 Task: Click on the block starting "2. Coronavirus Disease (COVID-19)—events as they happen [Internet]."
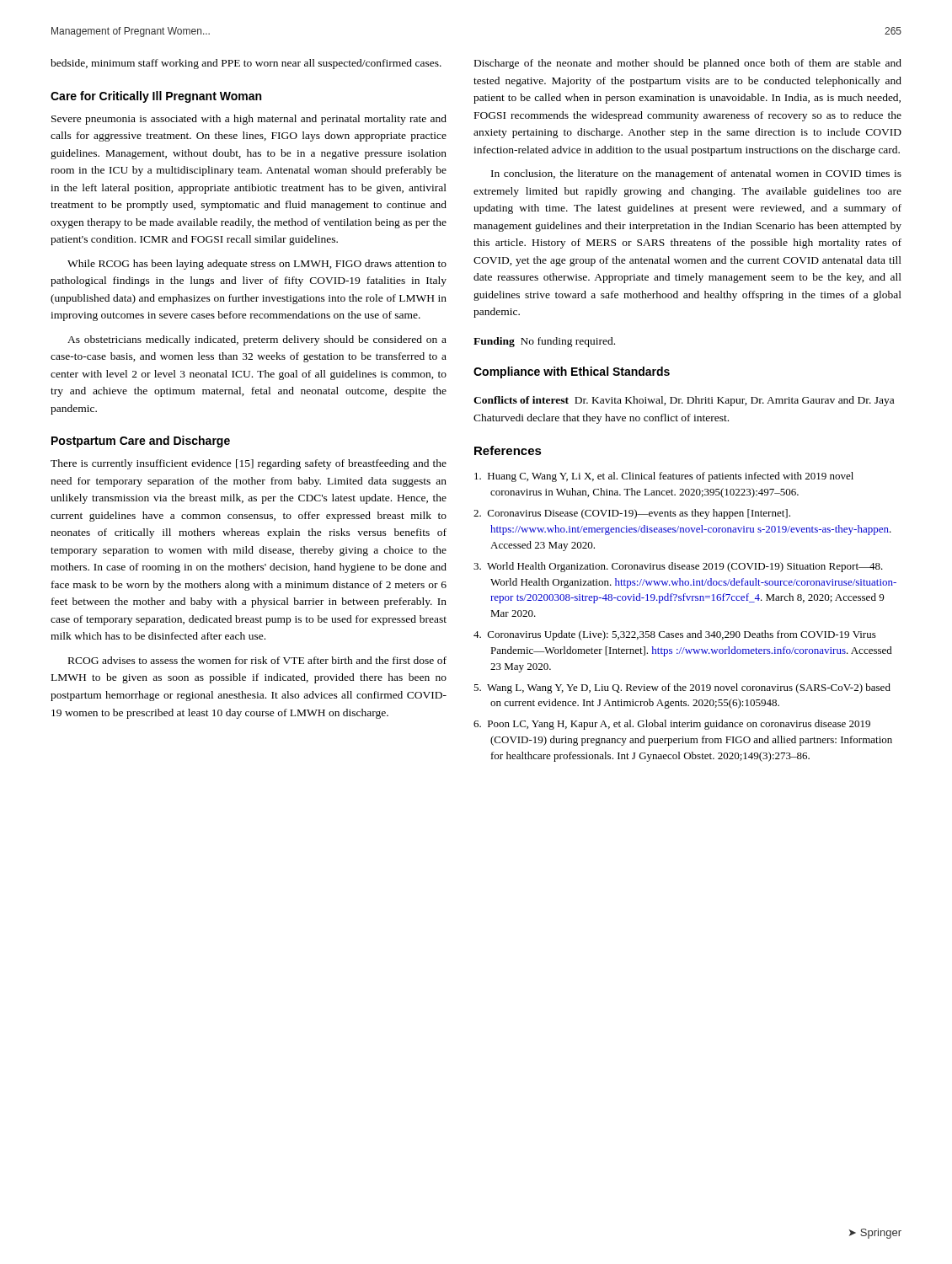pyautogui.click(x=682, y=529)
